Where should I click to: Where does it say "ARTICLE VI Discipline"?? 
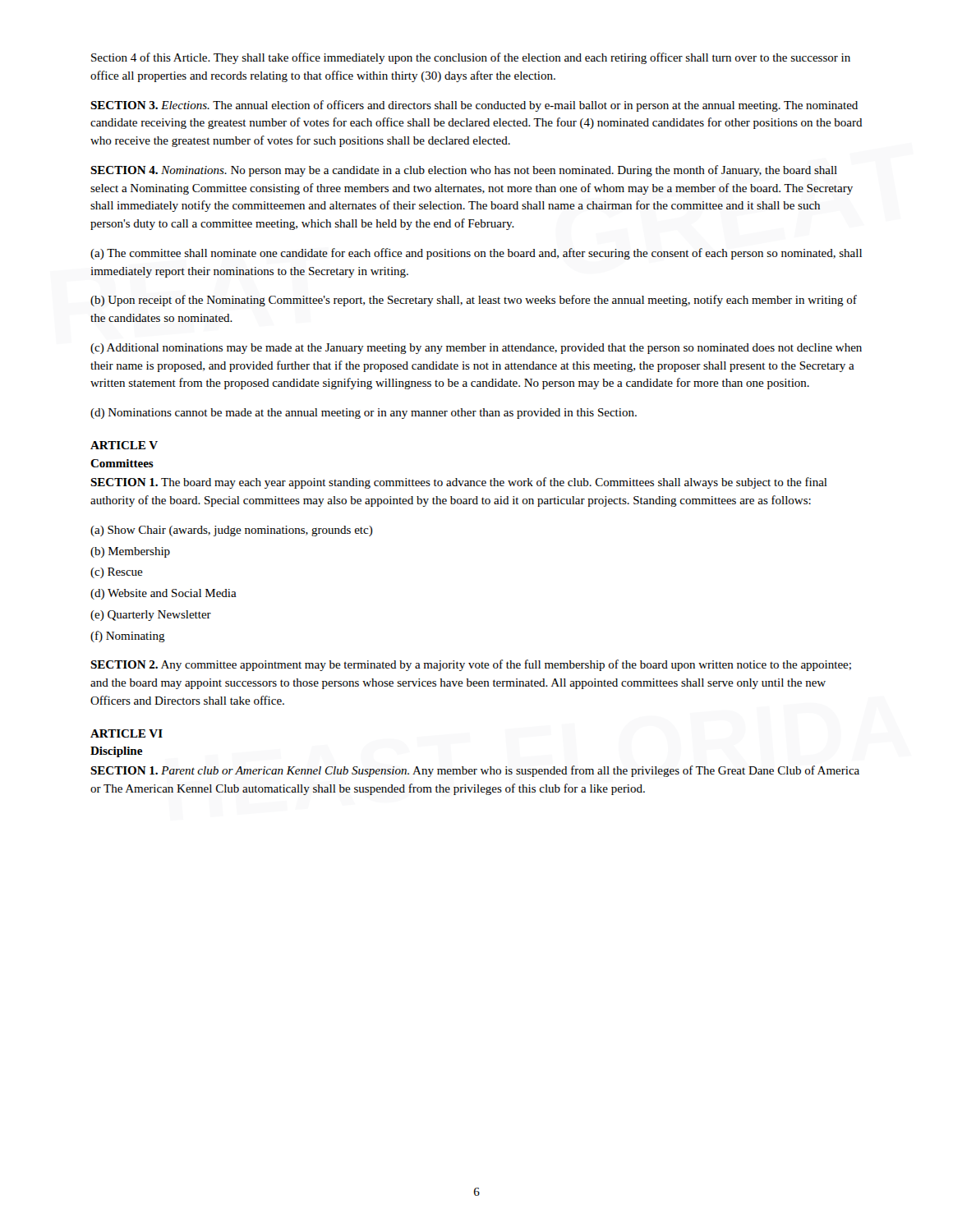[127, 742]
